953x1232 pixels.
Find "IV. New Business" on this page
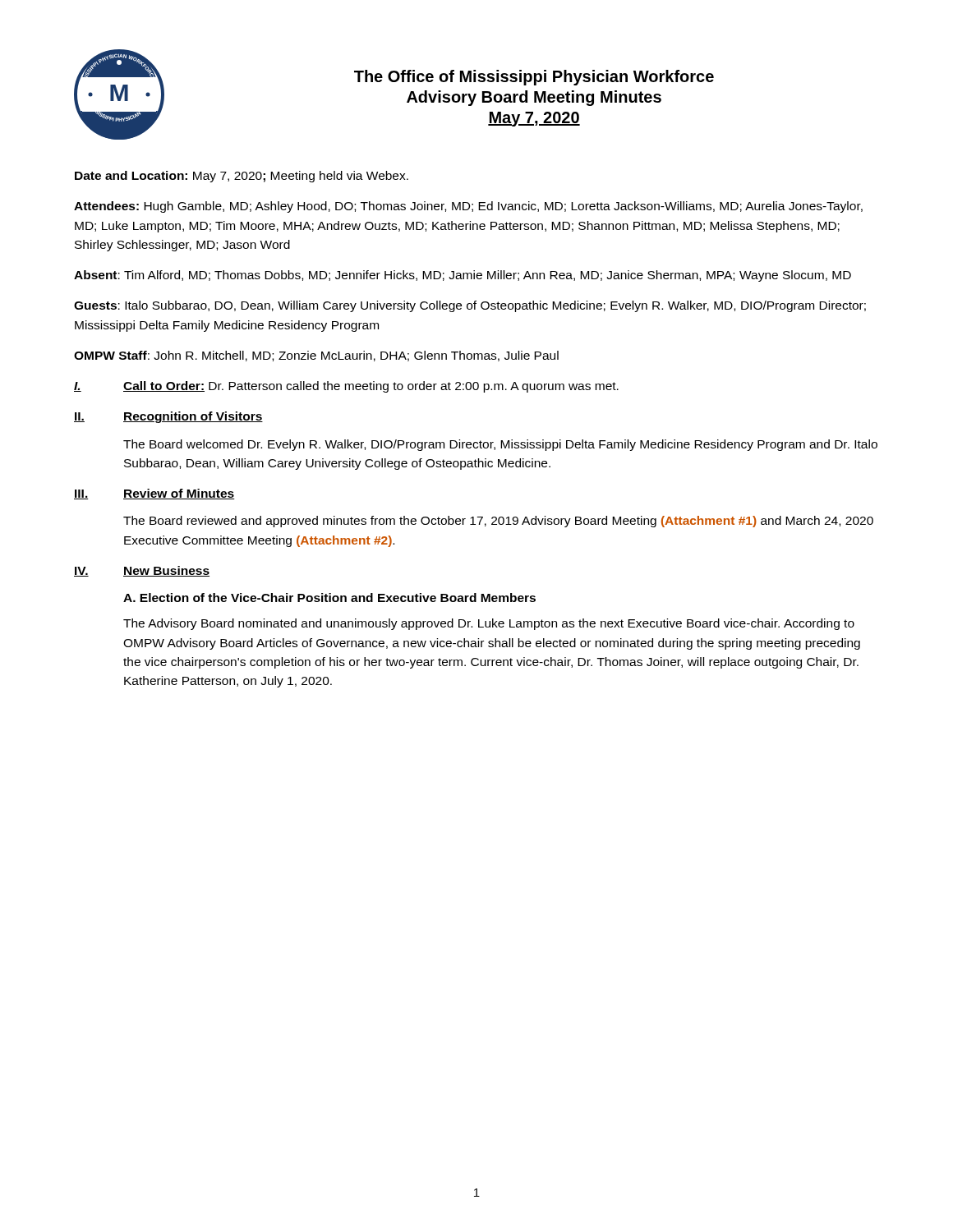point(142,570)
